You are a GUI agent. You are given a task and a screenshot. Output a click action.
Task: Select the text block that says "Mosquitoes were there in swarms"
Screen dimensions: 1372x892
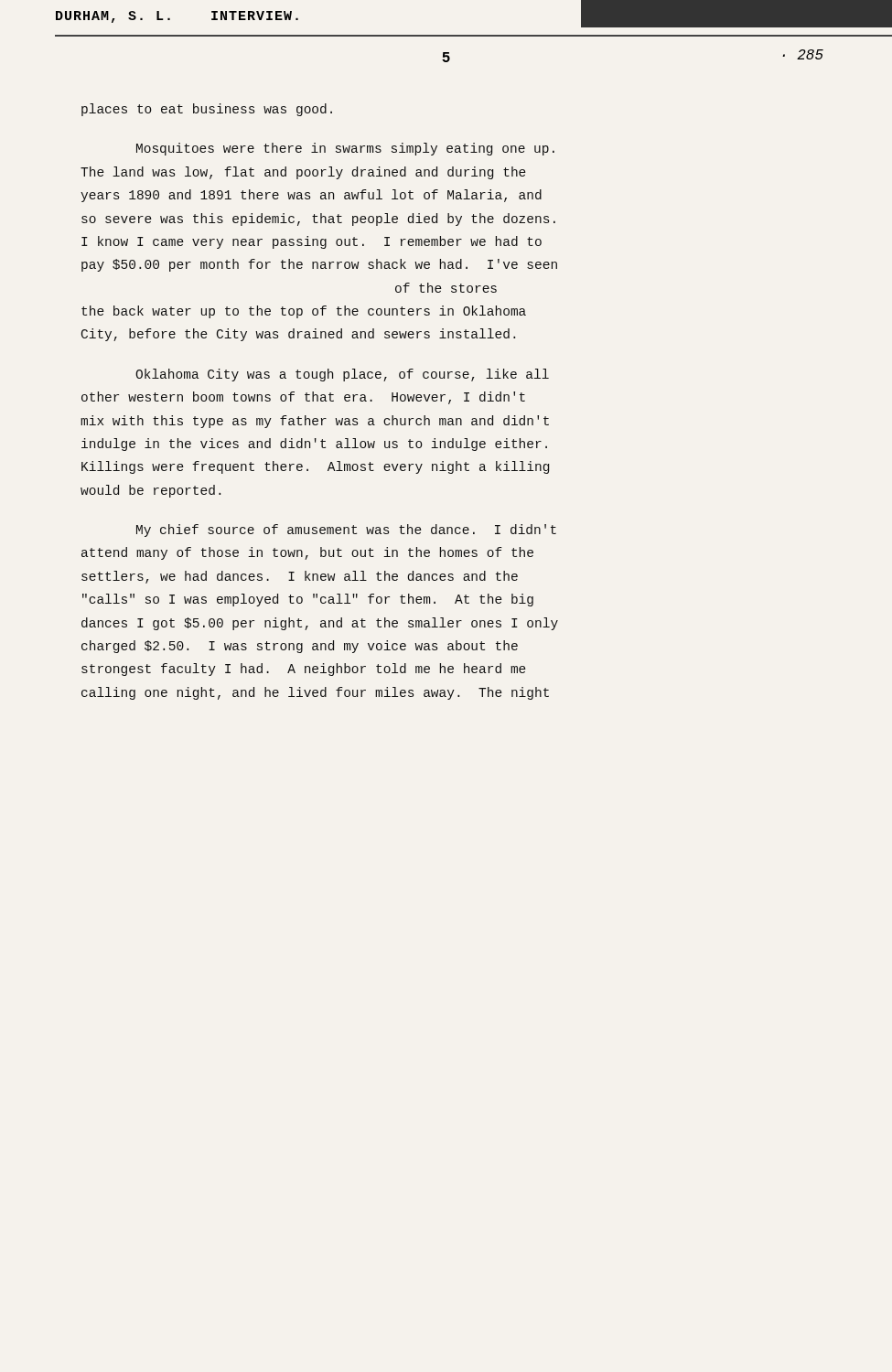446,240
